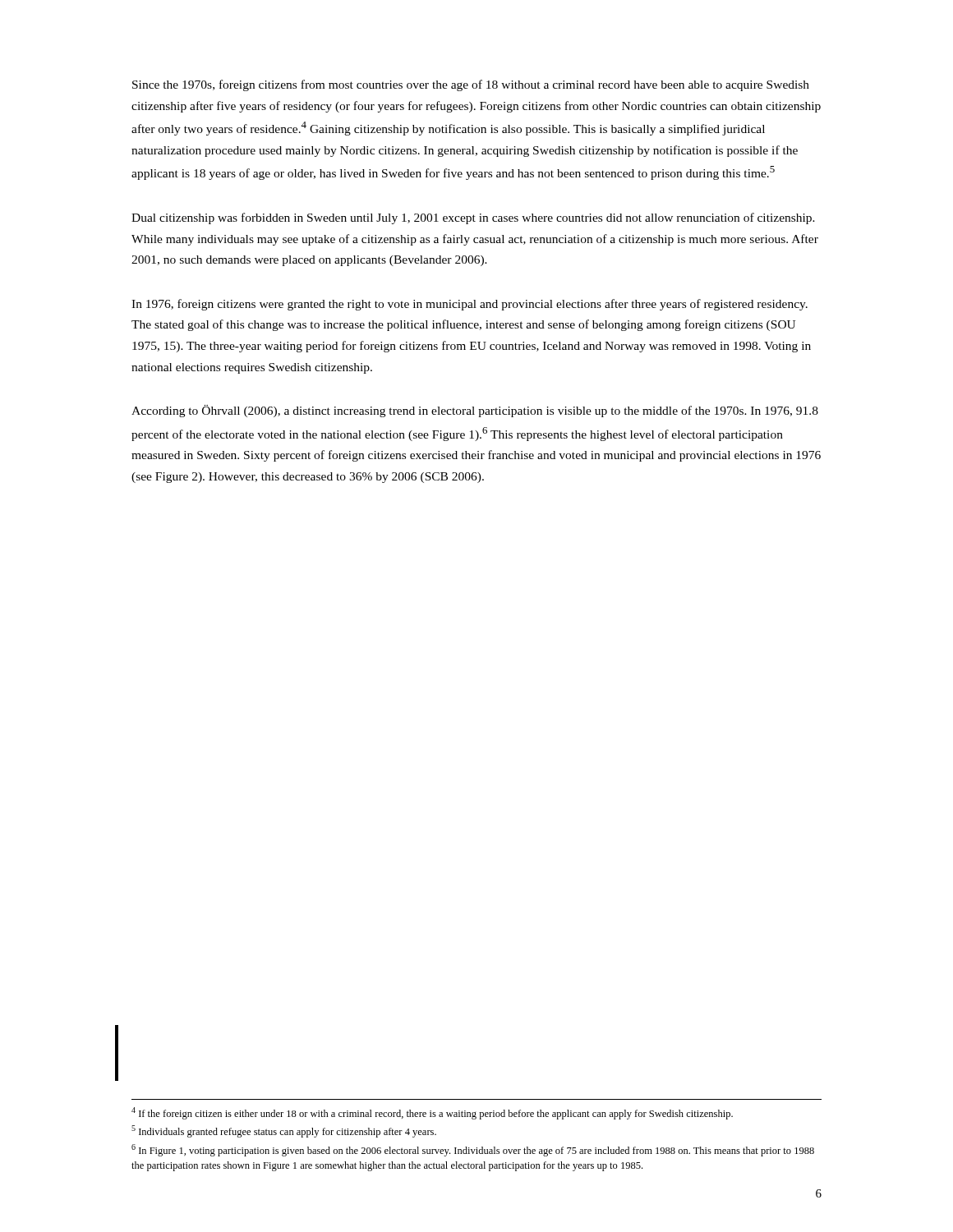Image resolution: width=953 pixels, height=1232 pixels.
Task: Point to the block beginning "In 1976, foreign citizens were"
Action: point(471,335)
